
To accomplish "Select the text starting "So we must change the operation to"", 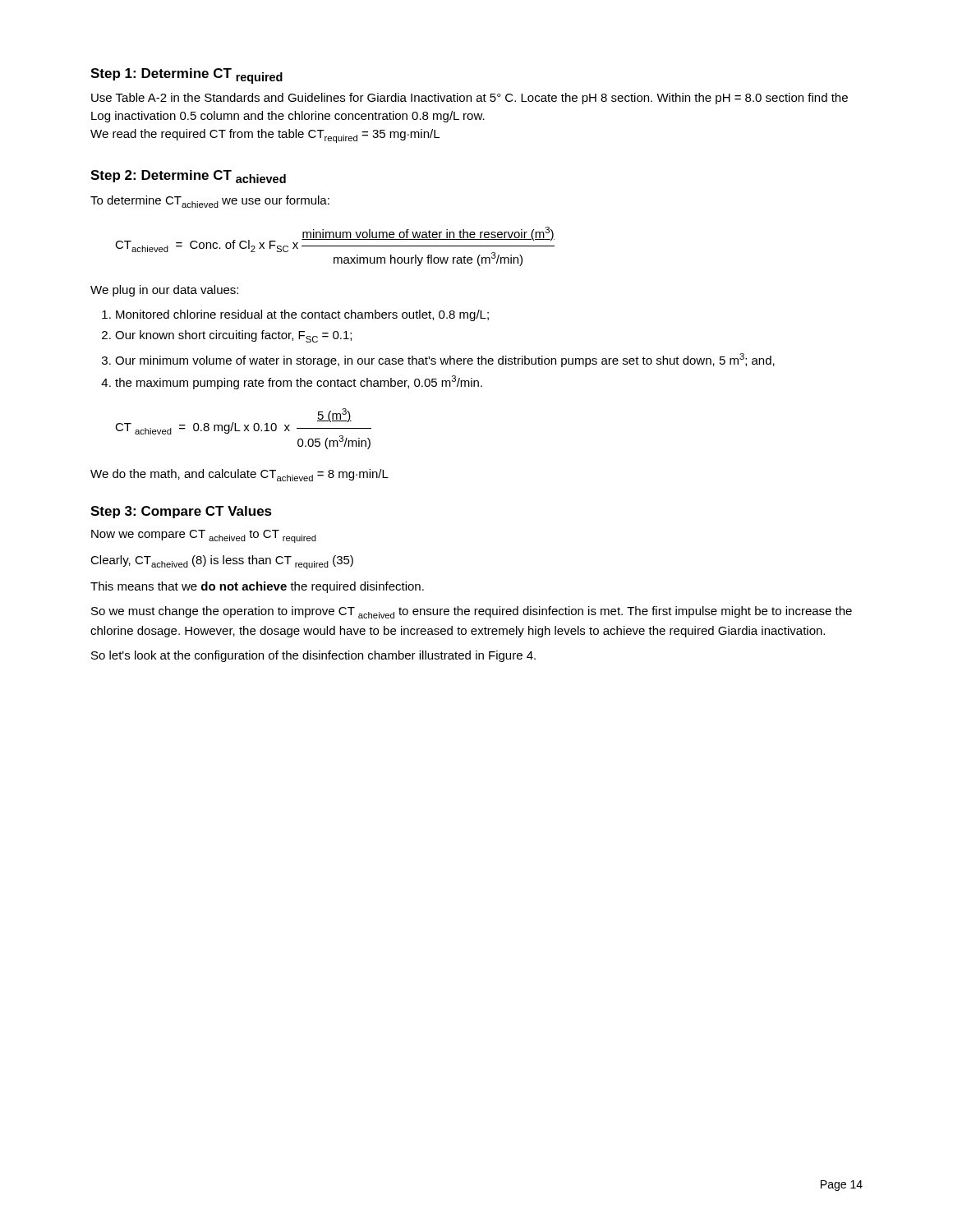I will point(476,621).
